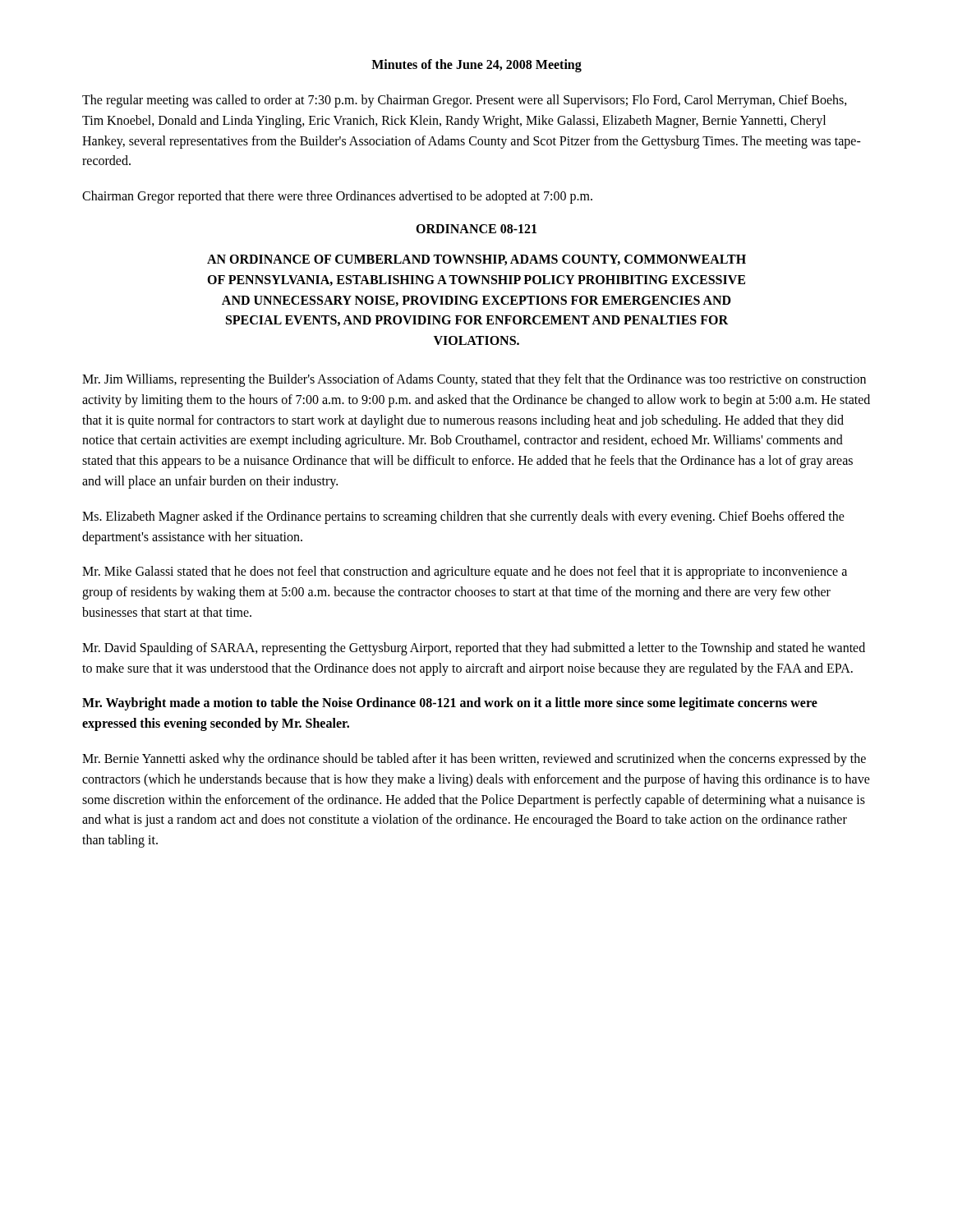Point to the block beginning "Mr. David Spaulding of SARAA,"
The image size is (953, 1232).
[474, 658]
